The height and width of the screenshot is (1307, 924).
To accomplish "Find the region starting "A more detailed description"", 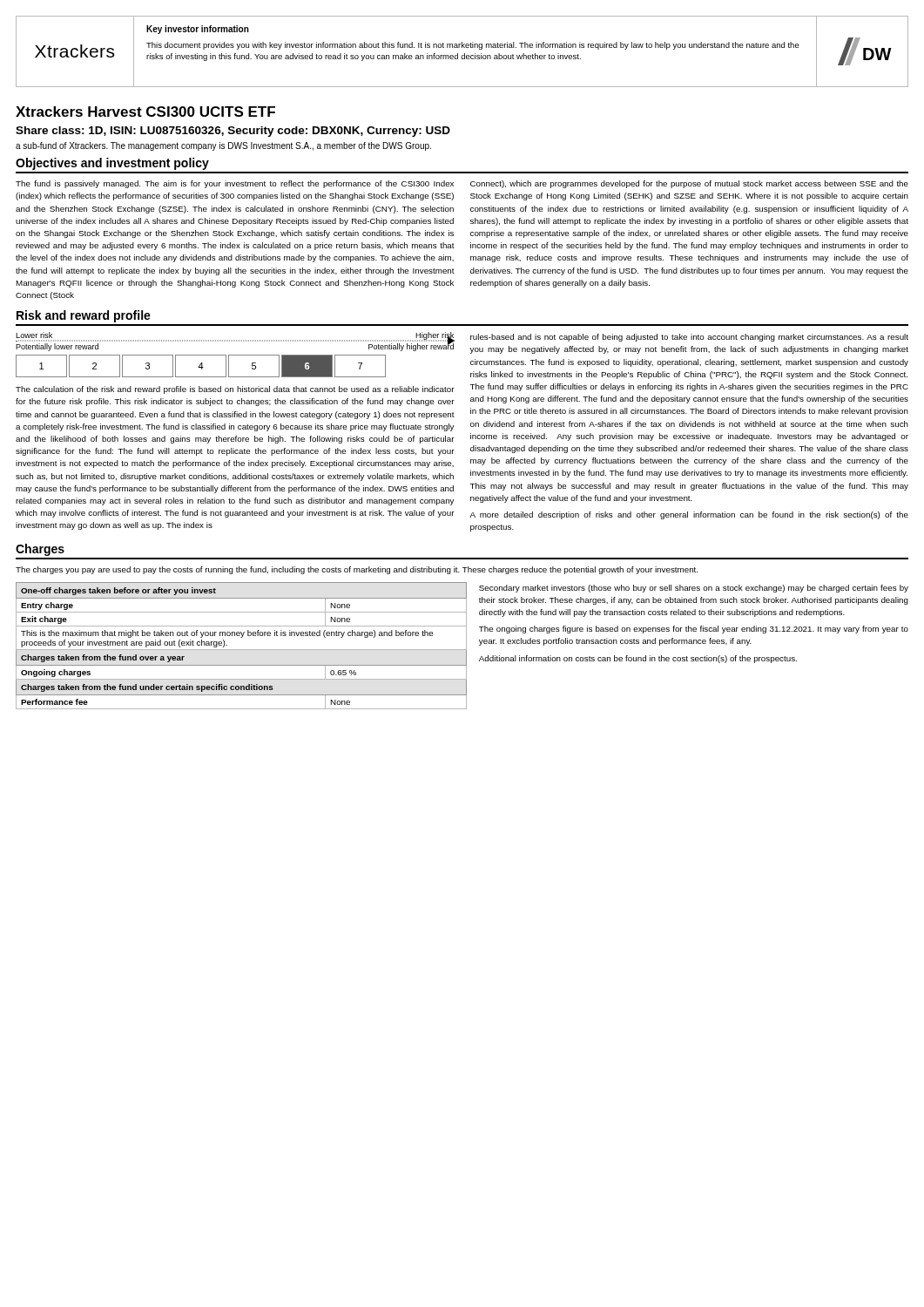I will (x=689, y=521).
